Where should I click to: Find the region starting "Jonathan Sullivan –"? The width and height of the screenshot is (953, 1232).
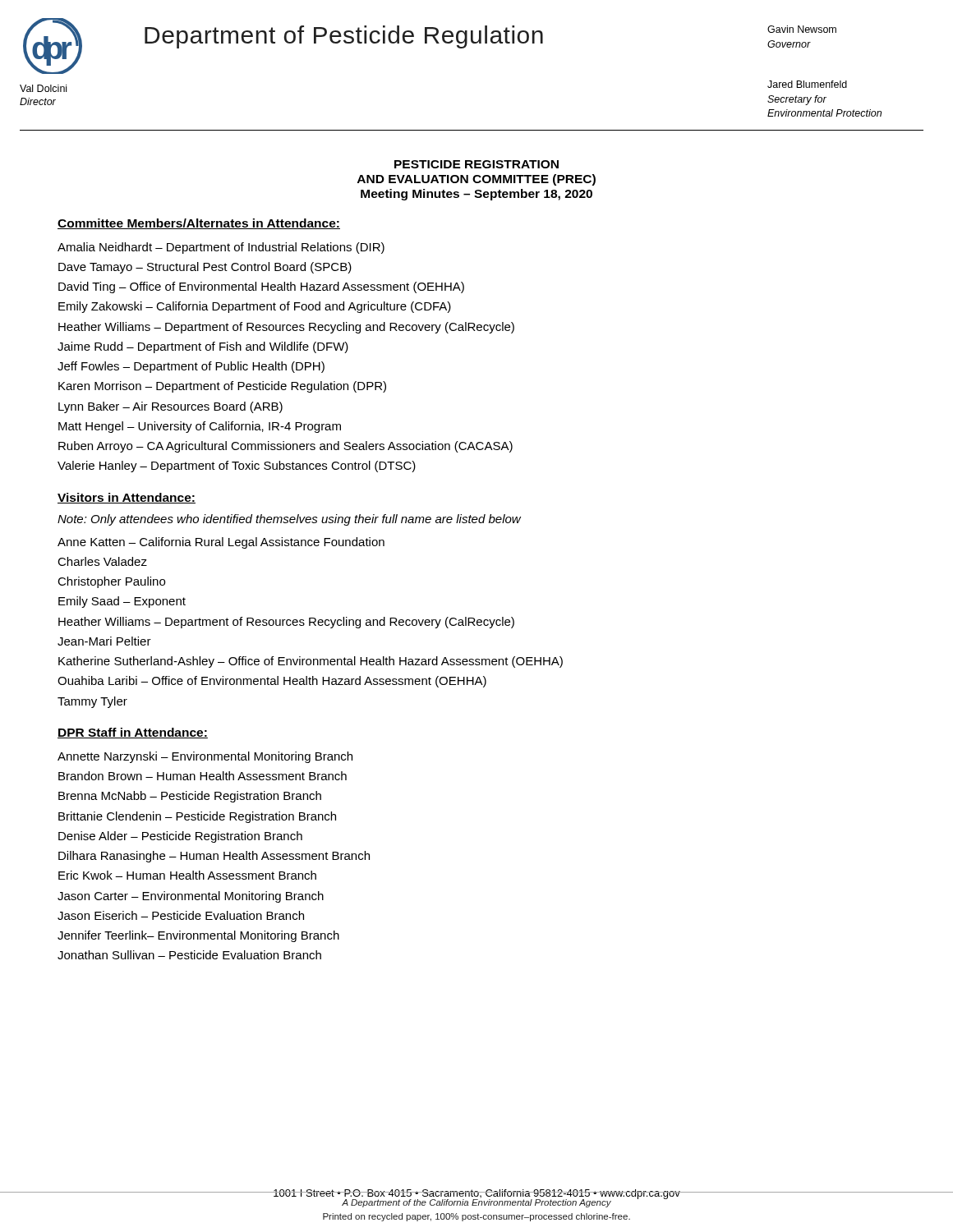[x=190, y=955]
